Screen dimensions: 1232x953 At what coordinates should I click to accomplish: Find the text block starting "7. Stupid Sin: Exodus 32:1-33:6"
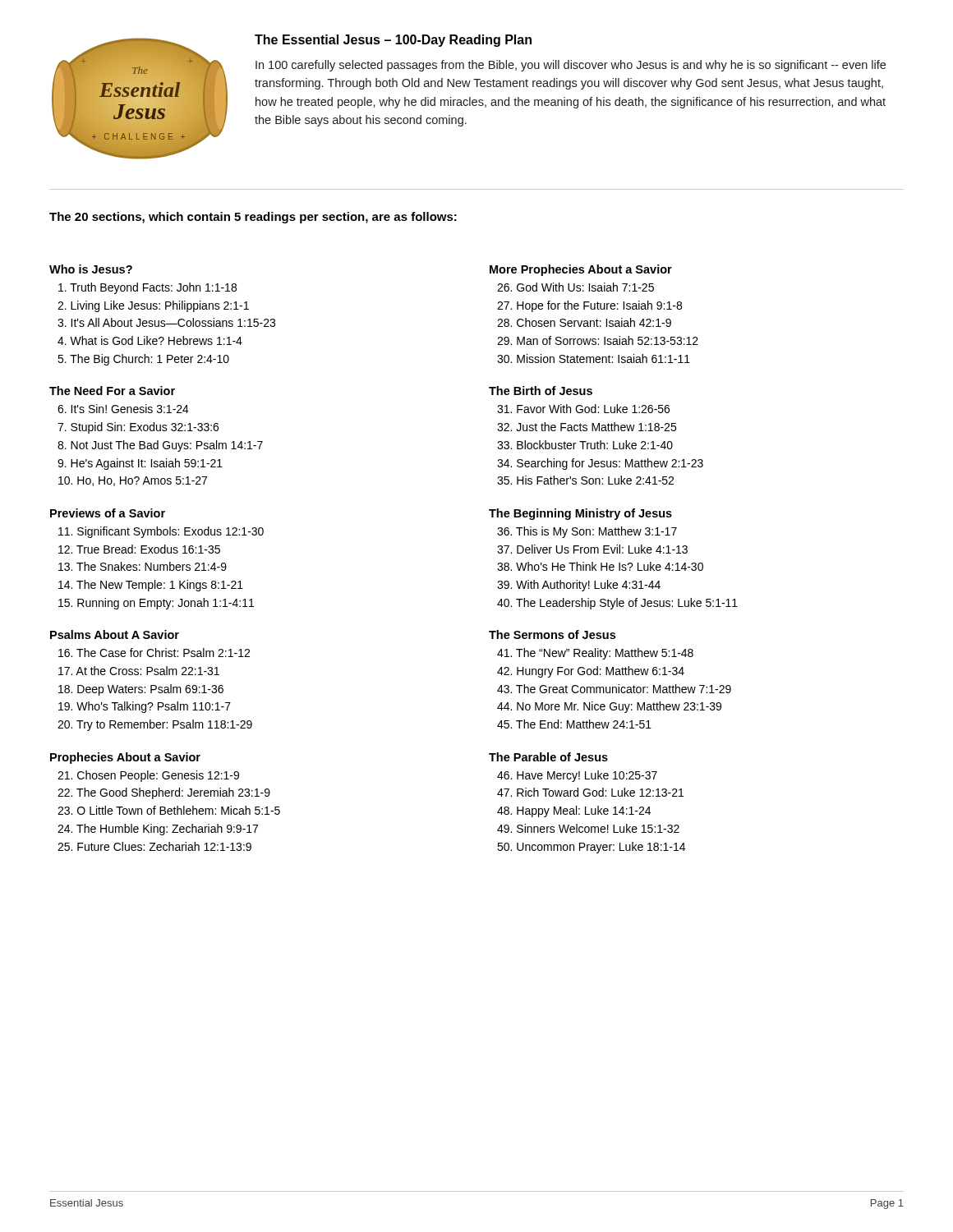click(x=138, y=427)
